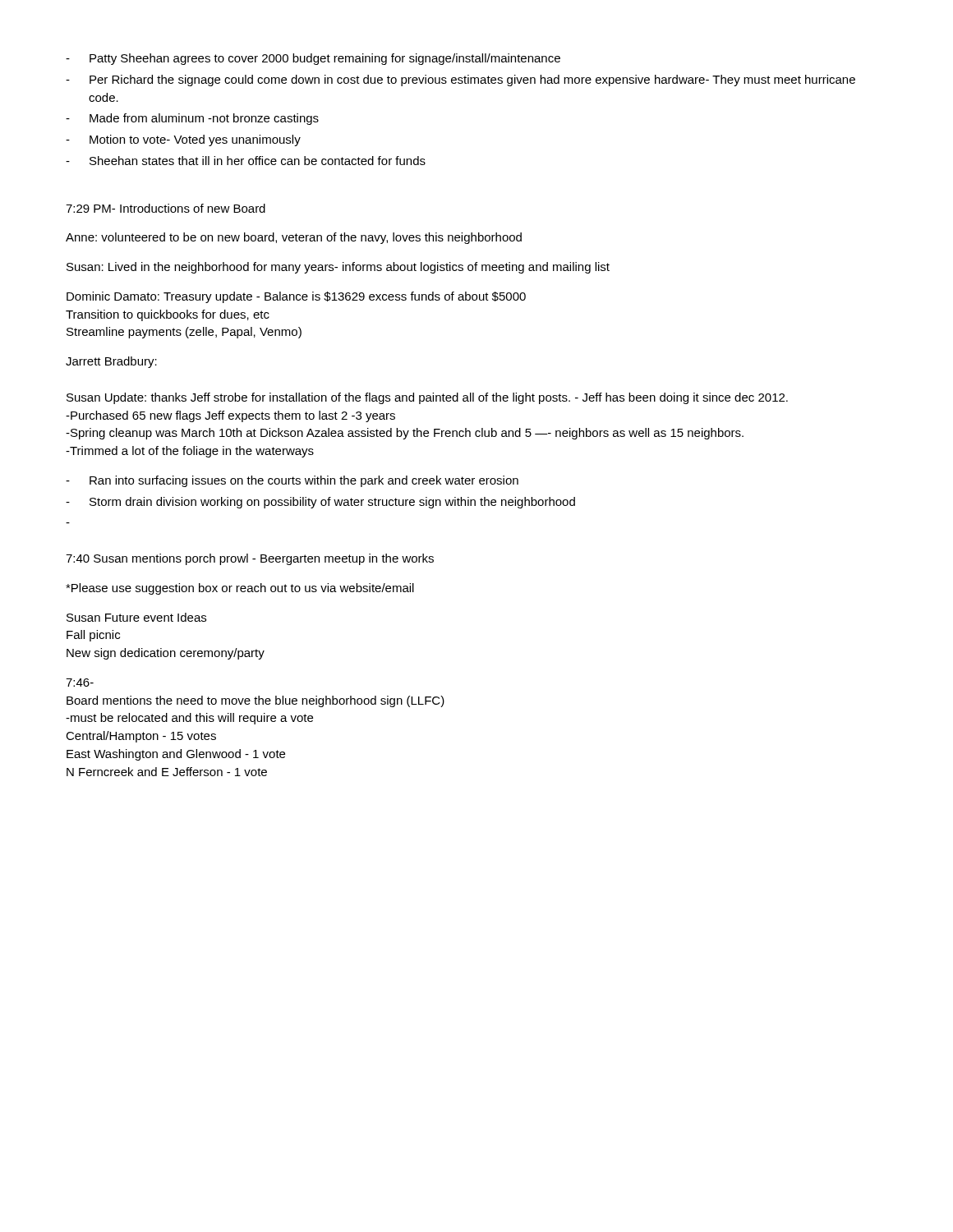This screenshot has height=1232, width=953.
Task: Point to "Jarrett Bradbury:"
Action: point(112,361)
